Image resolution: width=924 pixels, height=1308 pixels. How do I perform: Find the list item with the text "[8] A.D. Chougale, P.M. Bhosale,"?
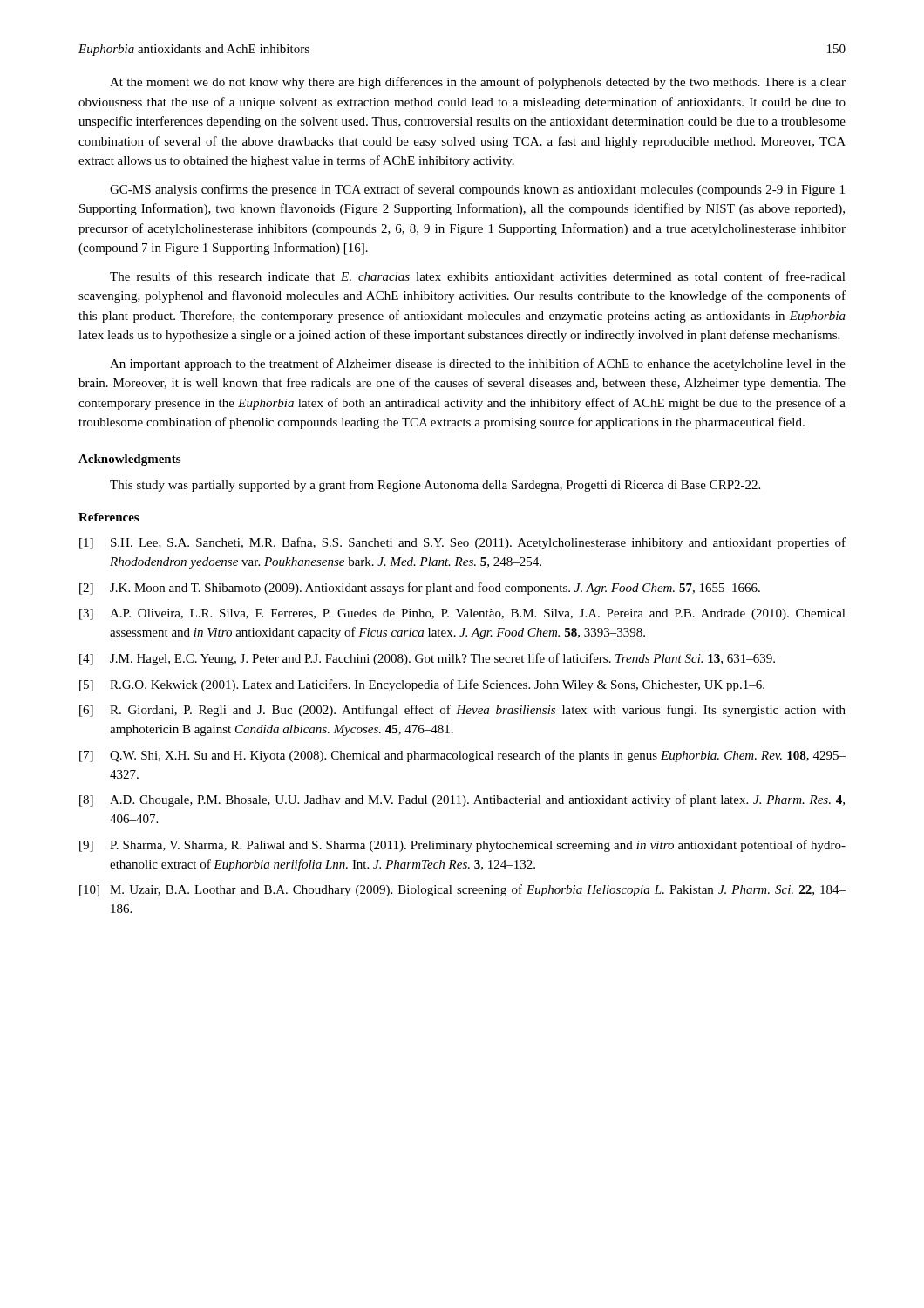[462, 810]
